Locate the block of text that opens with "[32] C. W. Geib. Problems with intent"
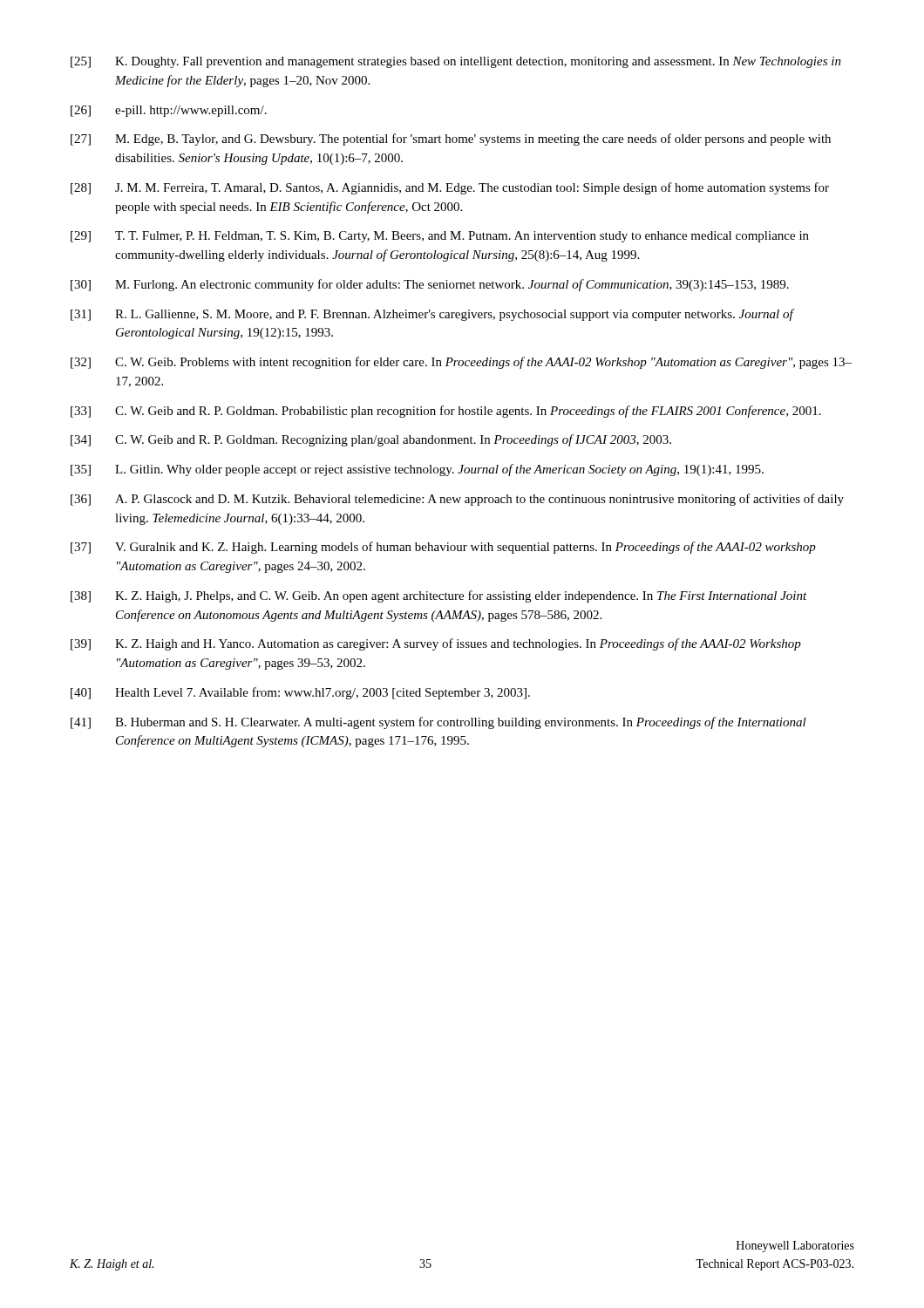 (x=462, y=372)
